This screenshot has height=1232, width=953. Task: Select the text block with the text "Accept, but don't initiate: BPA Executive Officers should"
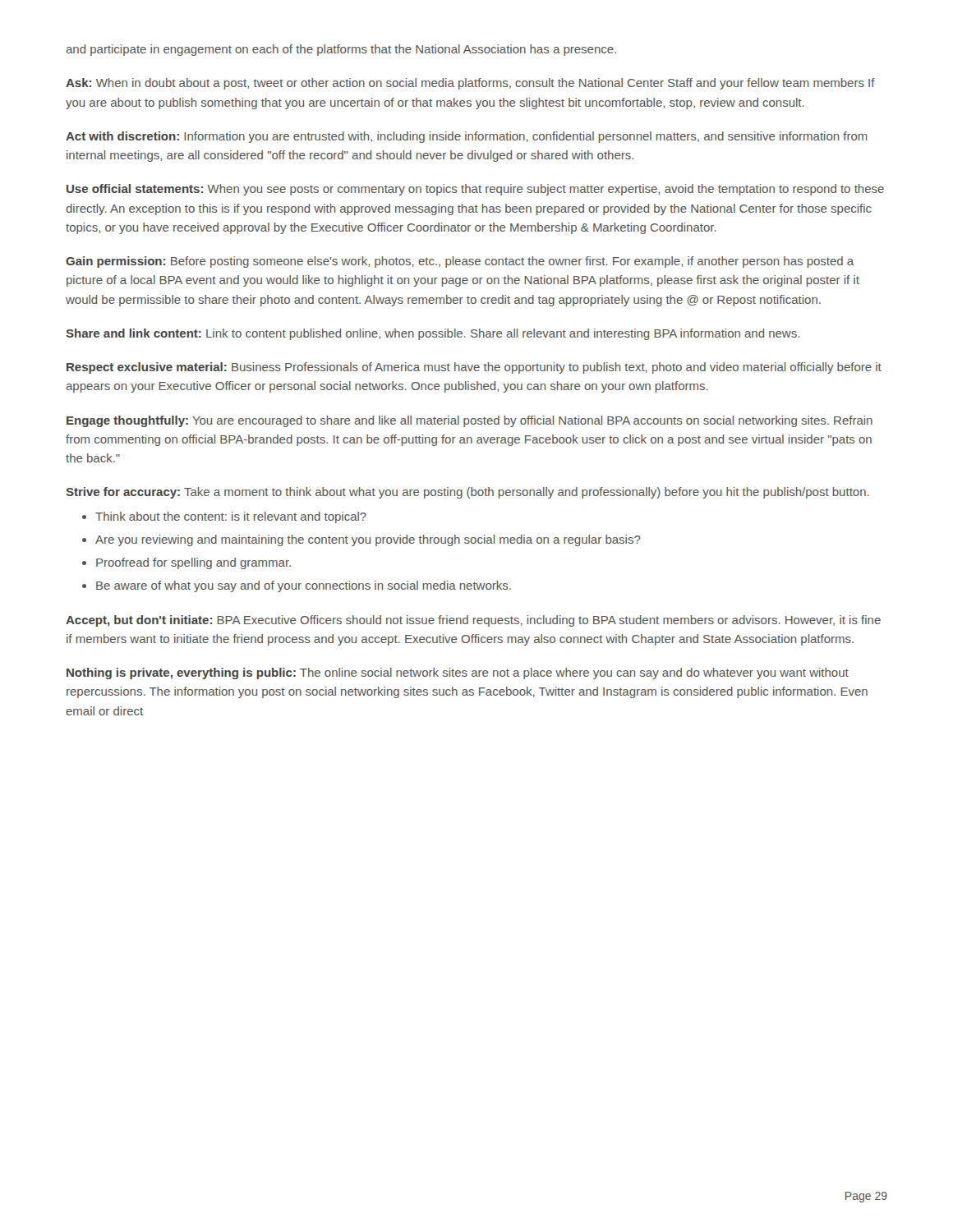click(473, 629)
